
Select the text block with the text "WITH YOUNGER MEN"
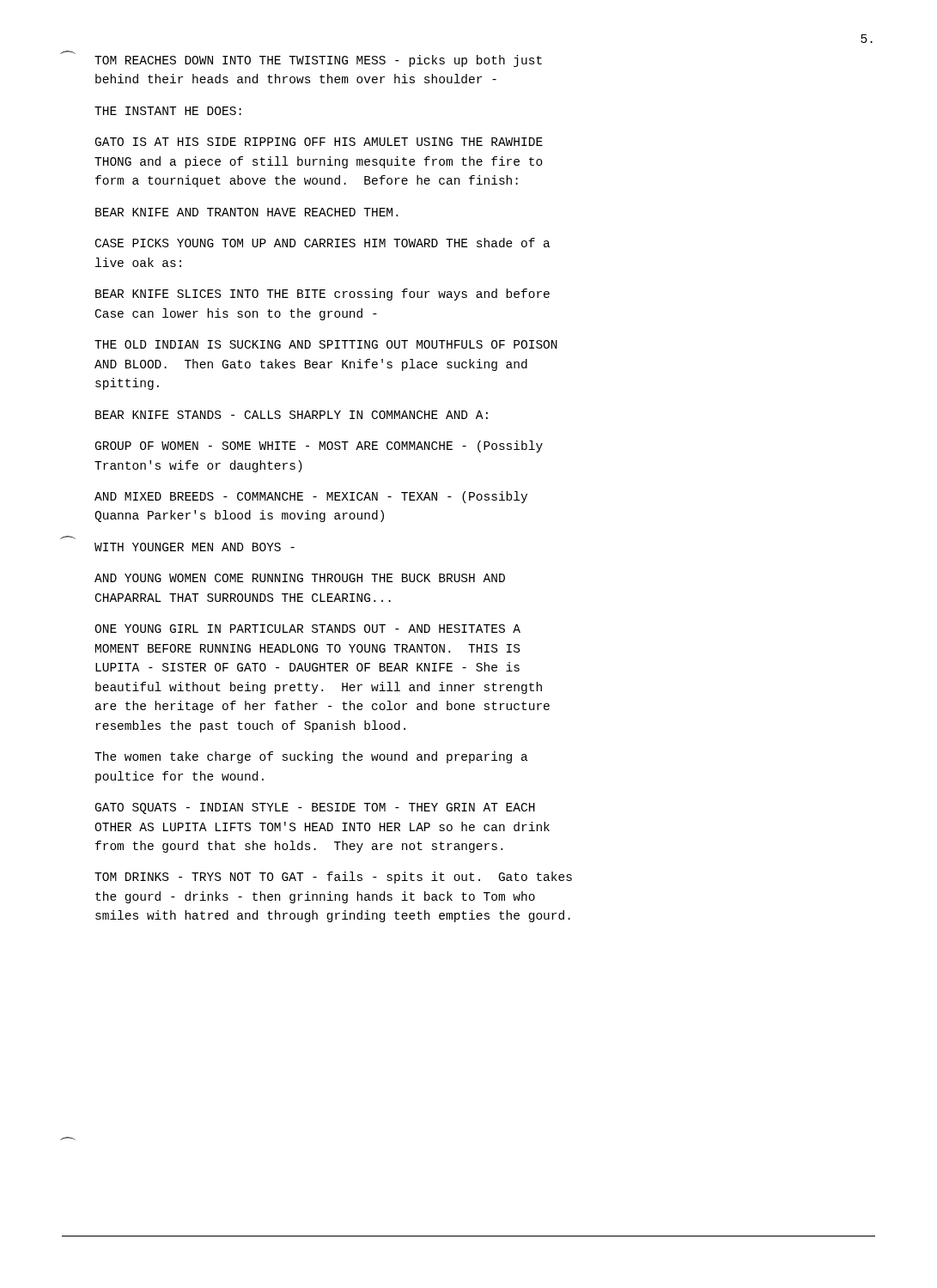pyautogui.click(x=195, y=548)
